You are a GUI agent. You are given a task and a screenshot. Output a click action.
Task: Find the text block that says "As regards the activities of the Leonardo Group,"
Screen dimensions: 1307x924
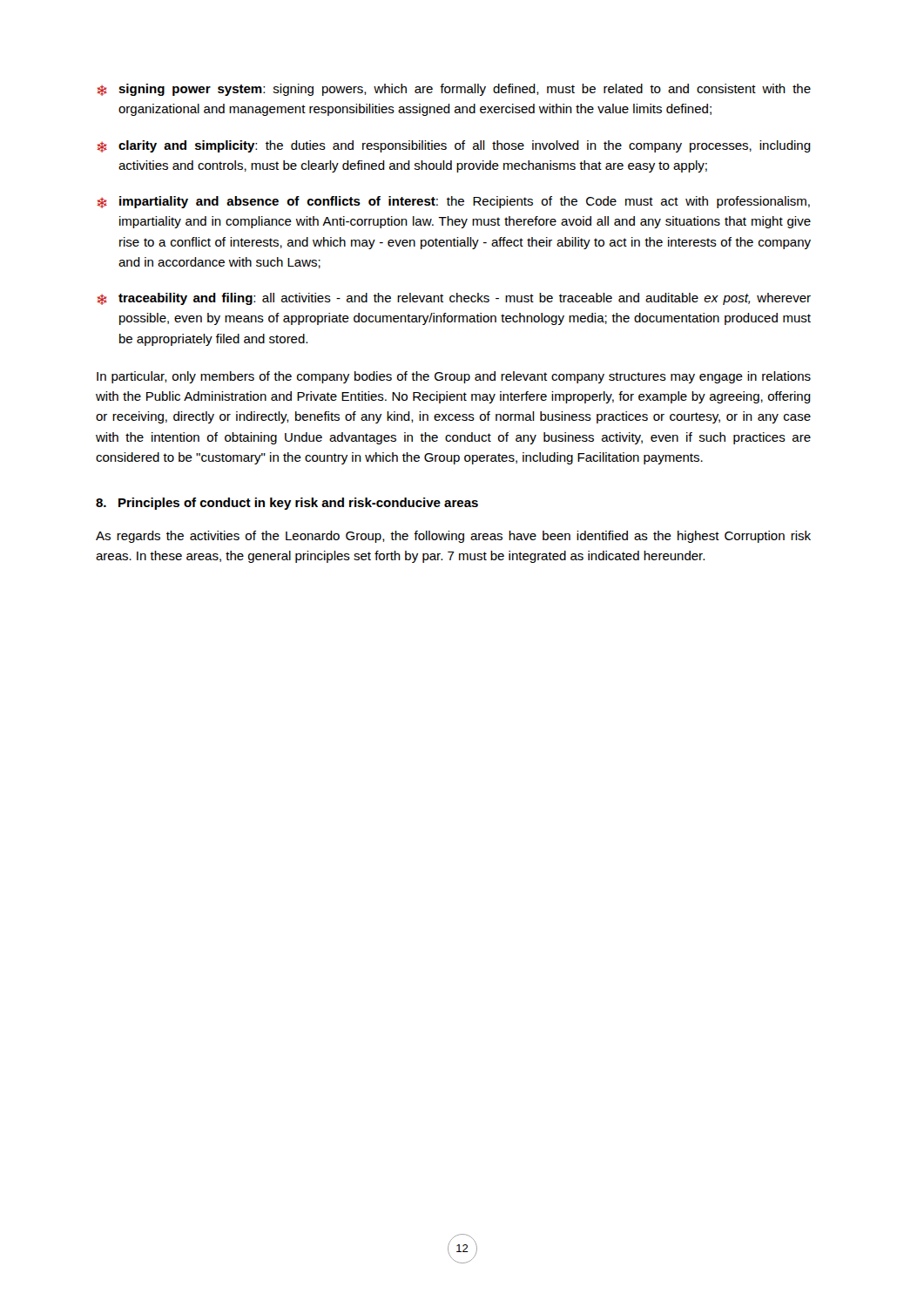453,546
